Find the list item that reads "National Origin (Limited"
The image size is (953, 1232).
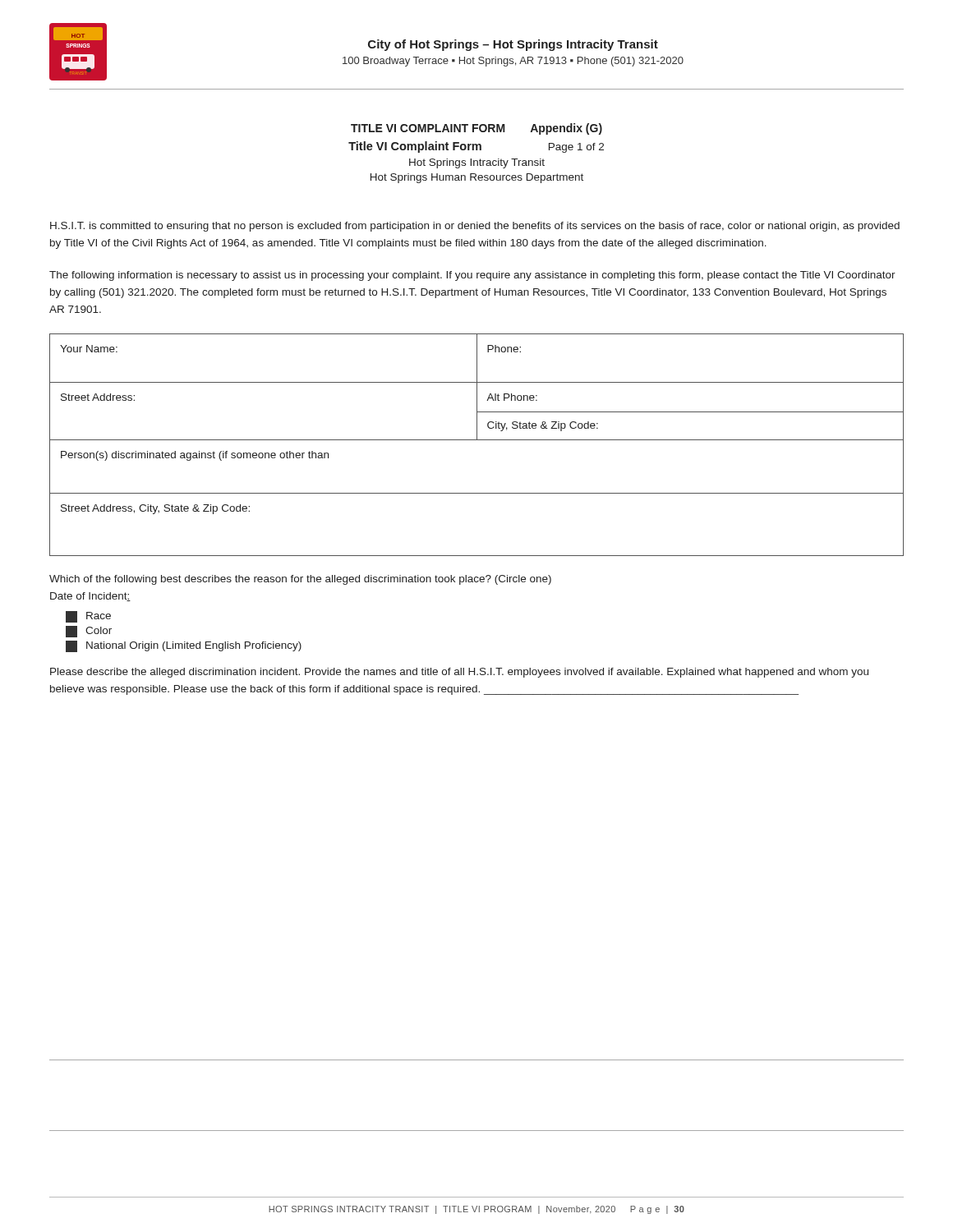point(184,646)
